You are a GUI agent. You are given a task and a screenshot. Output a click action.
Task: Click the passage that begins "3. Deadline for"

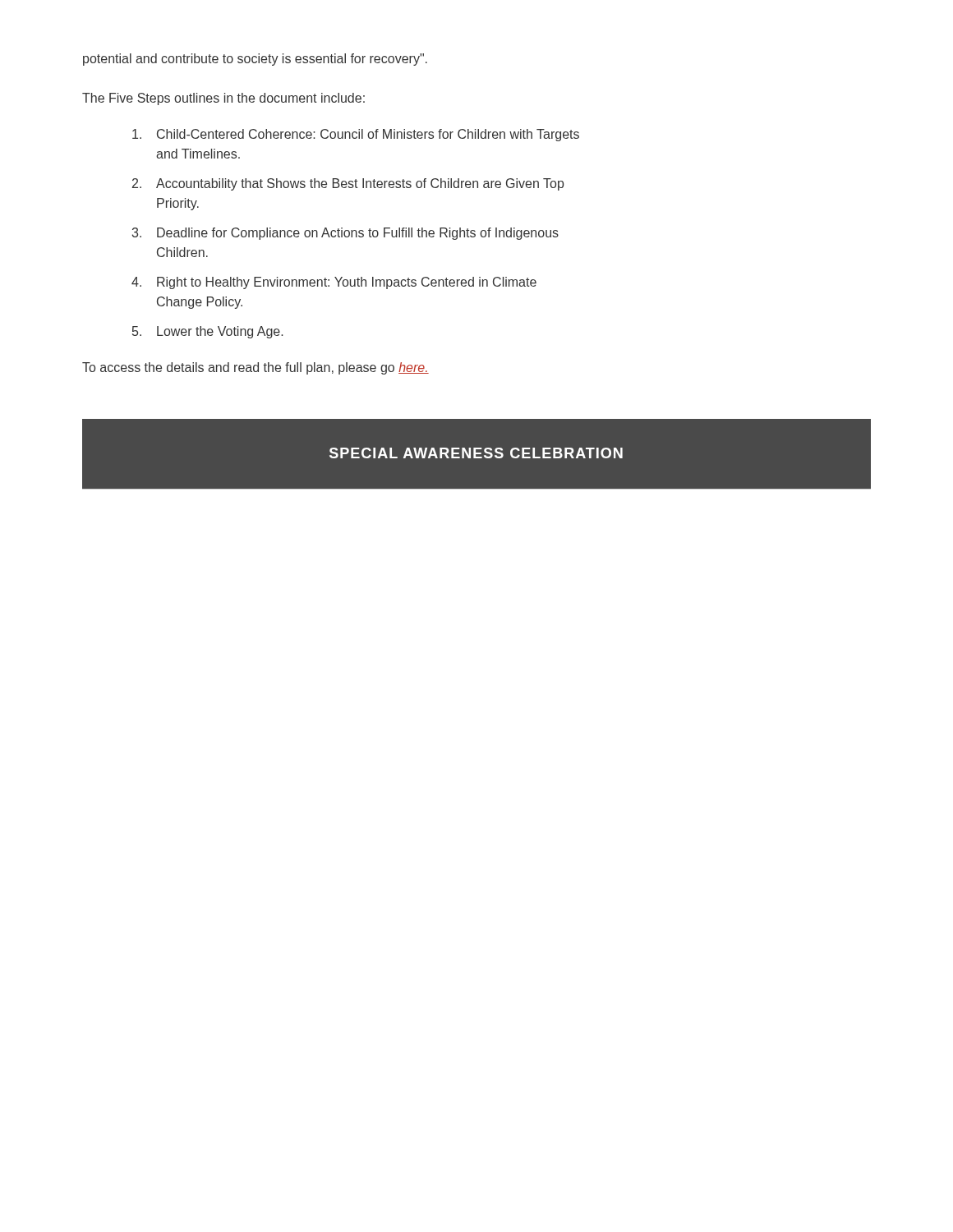pyautogui.click(x=345, y=243)
